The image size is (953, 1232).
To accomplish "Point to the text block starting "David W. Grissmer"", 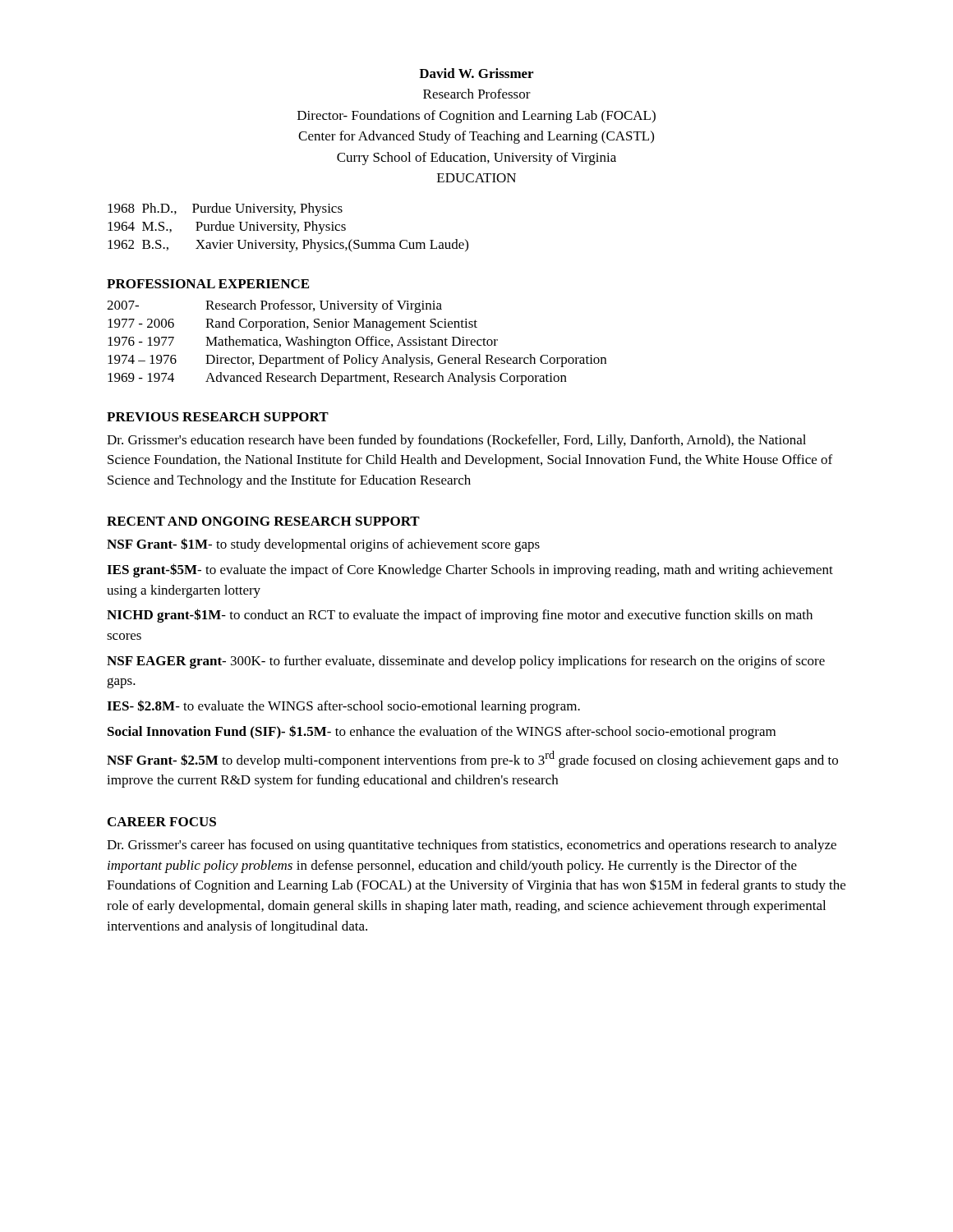I will point(476,73).
